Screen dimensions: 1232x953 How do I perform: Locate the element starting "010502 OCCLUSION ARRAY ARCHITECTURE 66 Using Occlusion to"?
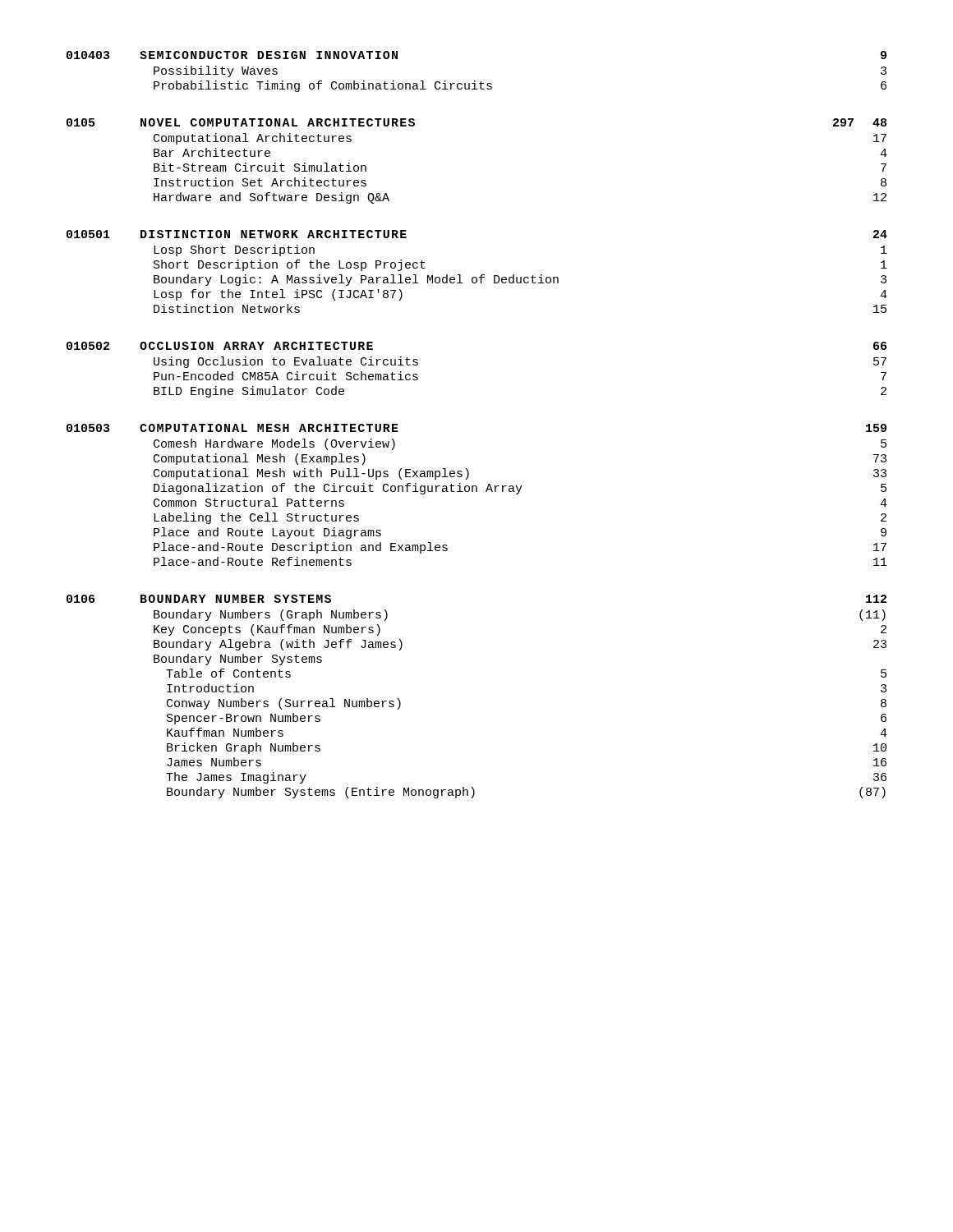84,345
